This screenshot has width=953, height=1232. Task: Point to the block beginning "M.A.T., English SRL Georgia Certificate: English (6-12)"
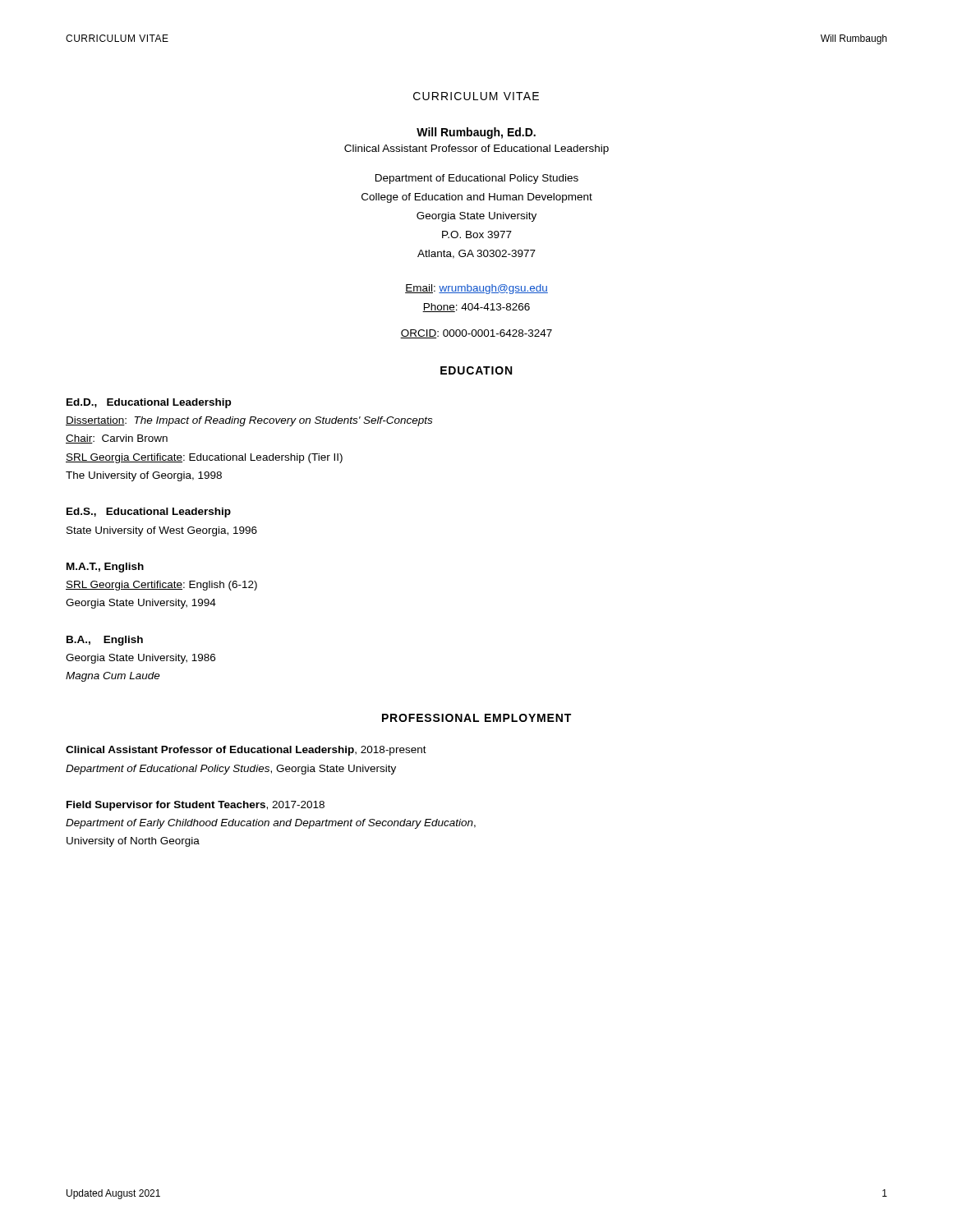pyautogui.click(x=105, y=568)
